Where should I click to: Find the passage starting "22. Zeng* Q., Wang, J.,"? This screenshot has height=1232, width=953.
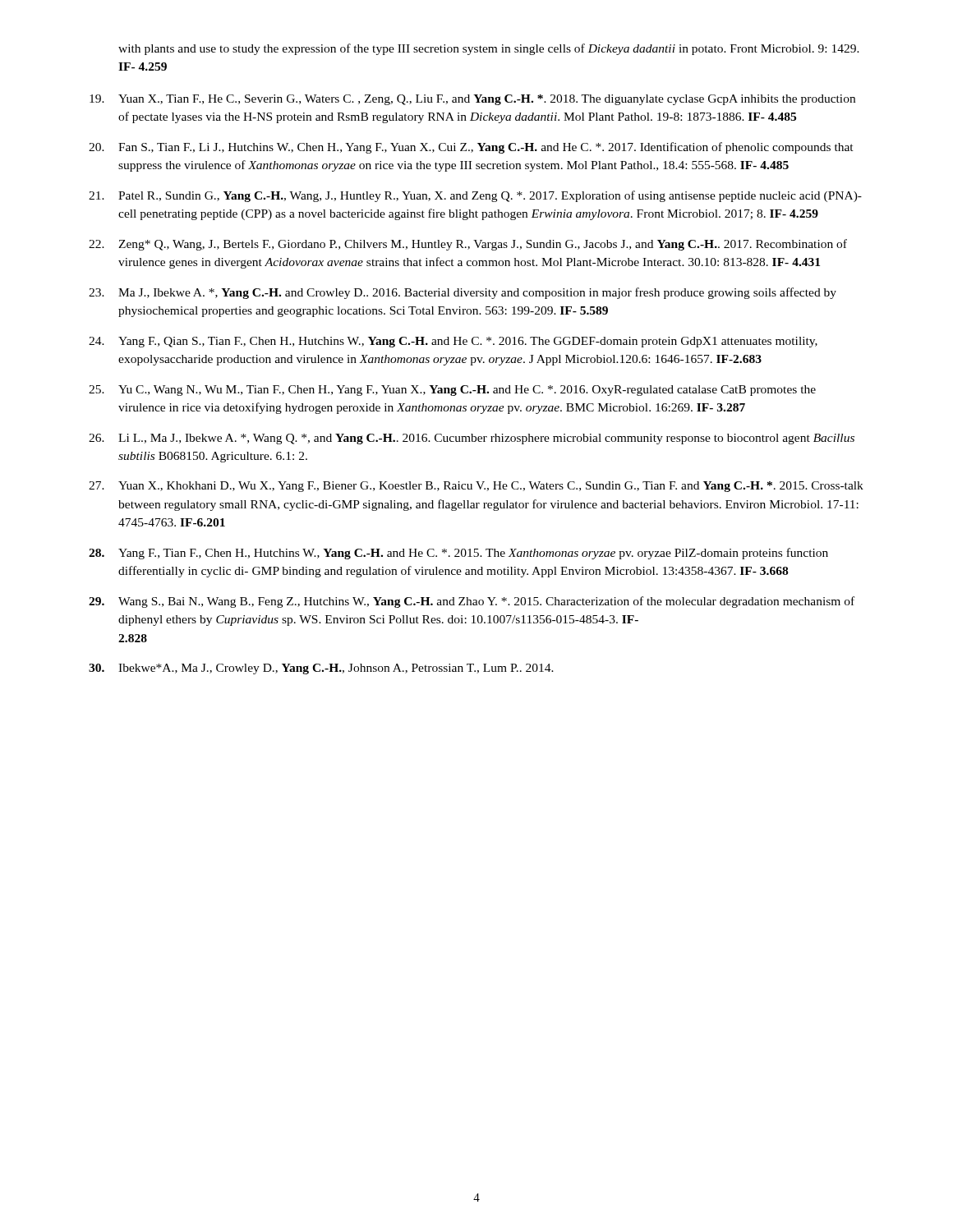(476, 253)
